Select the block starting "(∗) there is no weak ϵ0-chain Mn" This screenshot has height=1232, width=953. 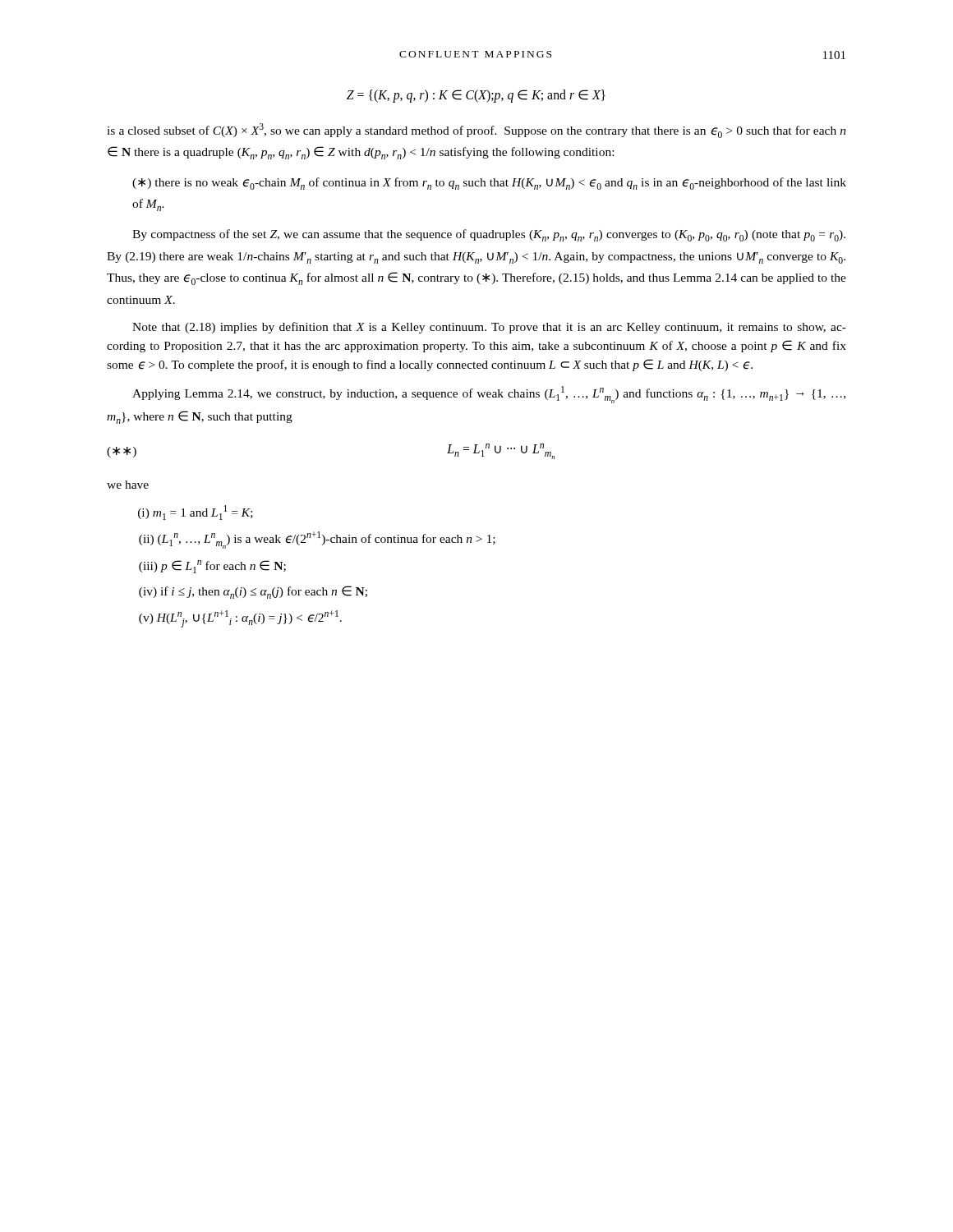pos(489,194)
